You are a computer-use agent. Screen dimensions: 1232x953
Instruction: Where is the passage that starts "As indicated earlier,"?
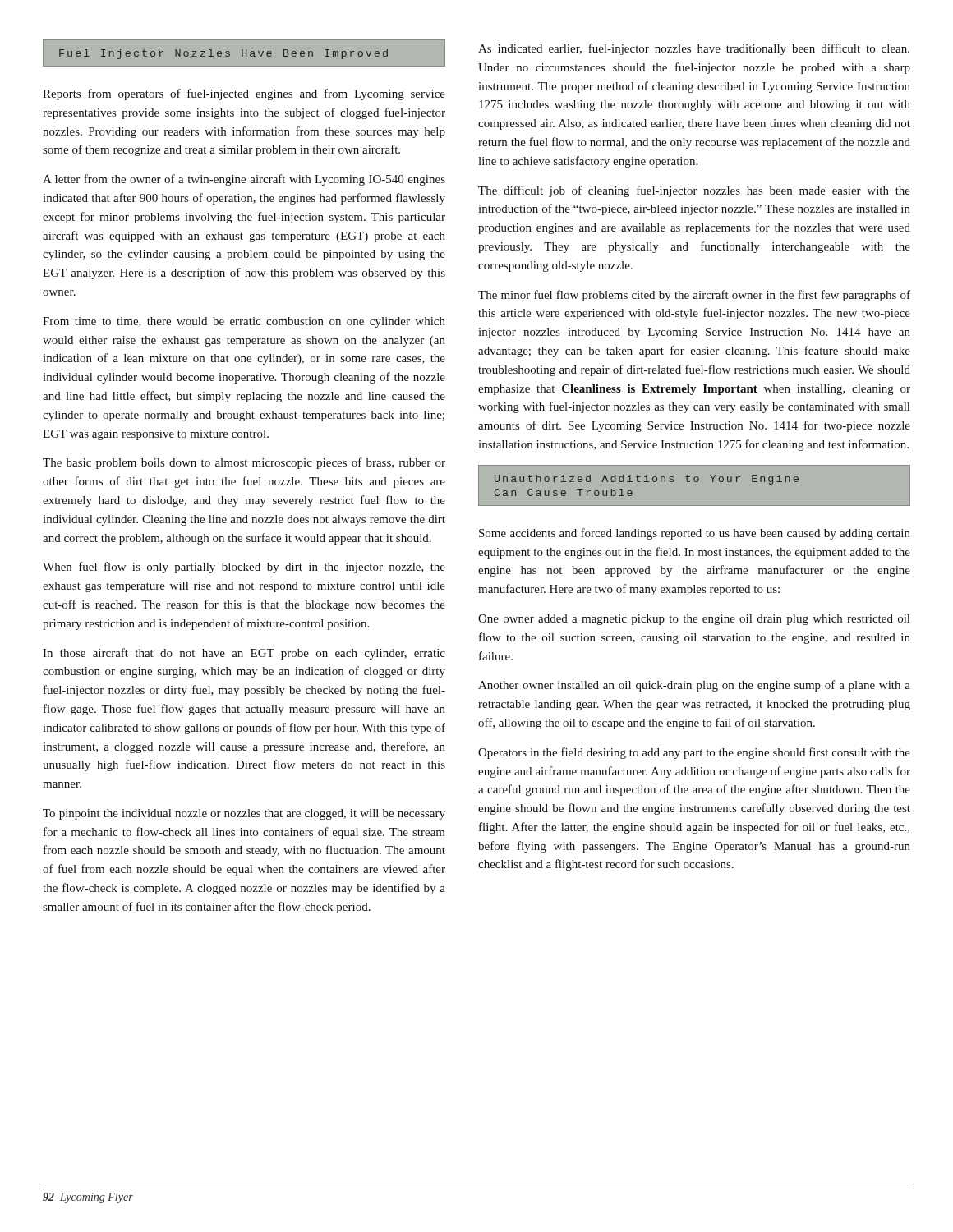pos(694,105)
